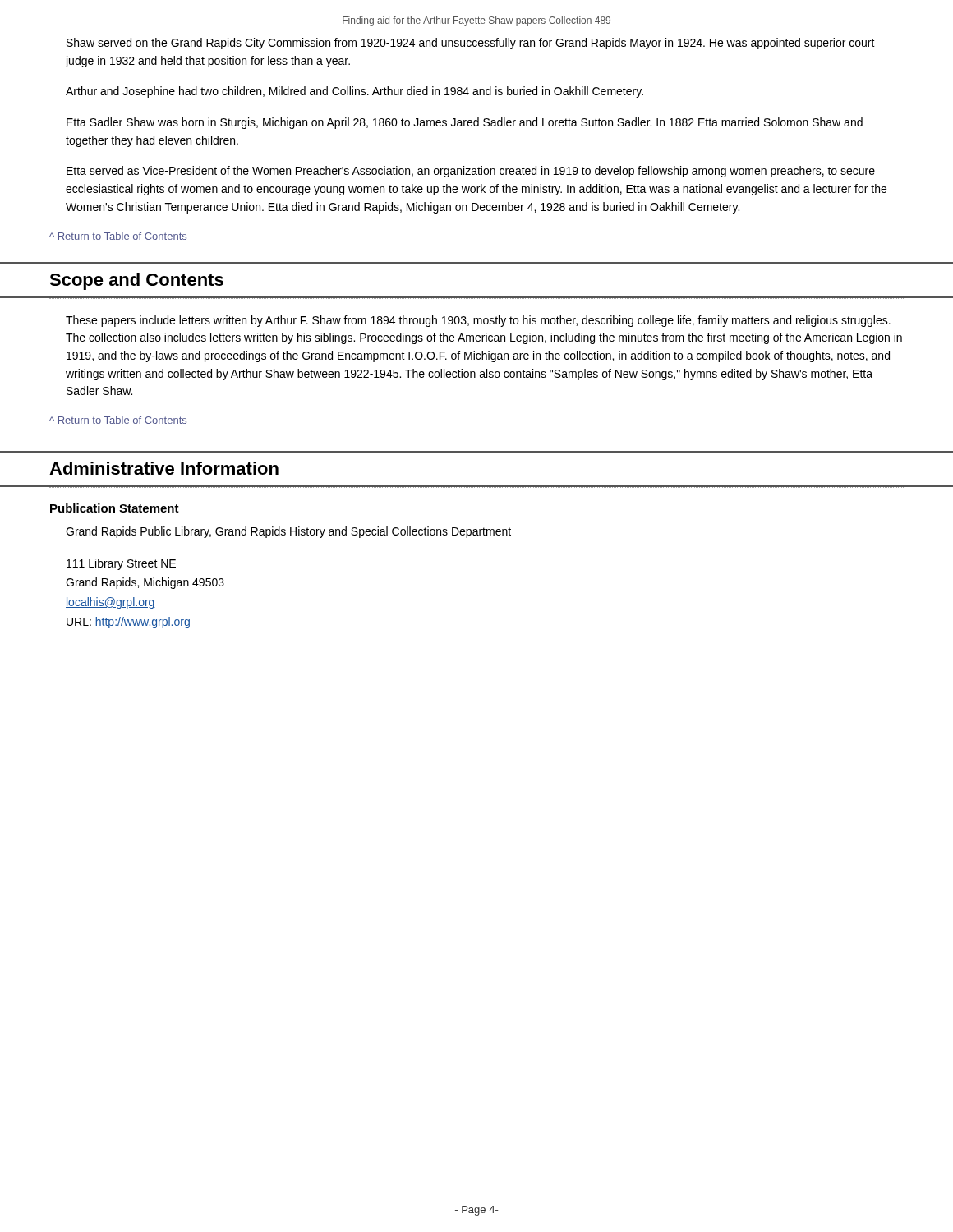Locate the text block that says "Grand Rapids Public Library, Grand"

tap(288, 531)
